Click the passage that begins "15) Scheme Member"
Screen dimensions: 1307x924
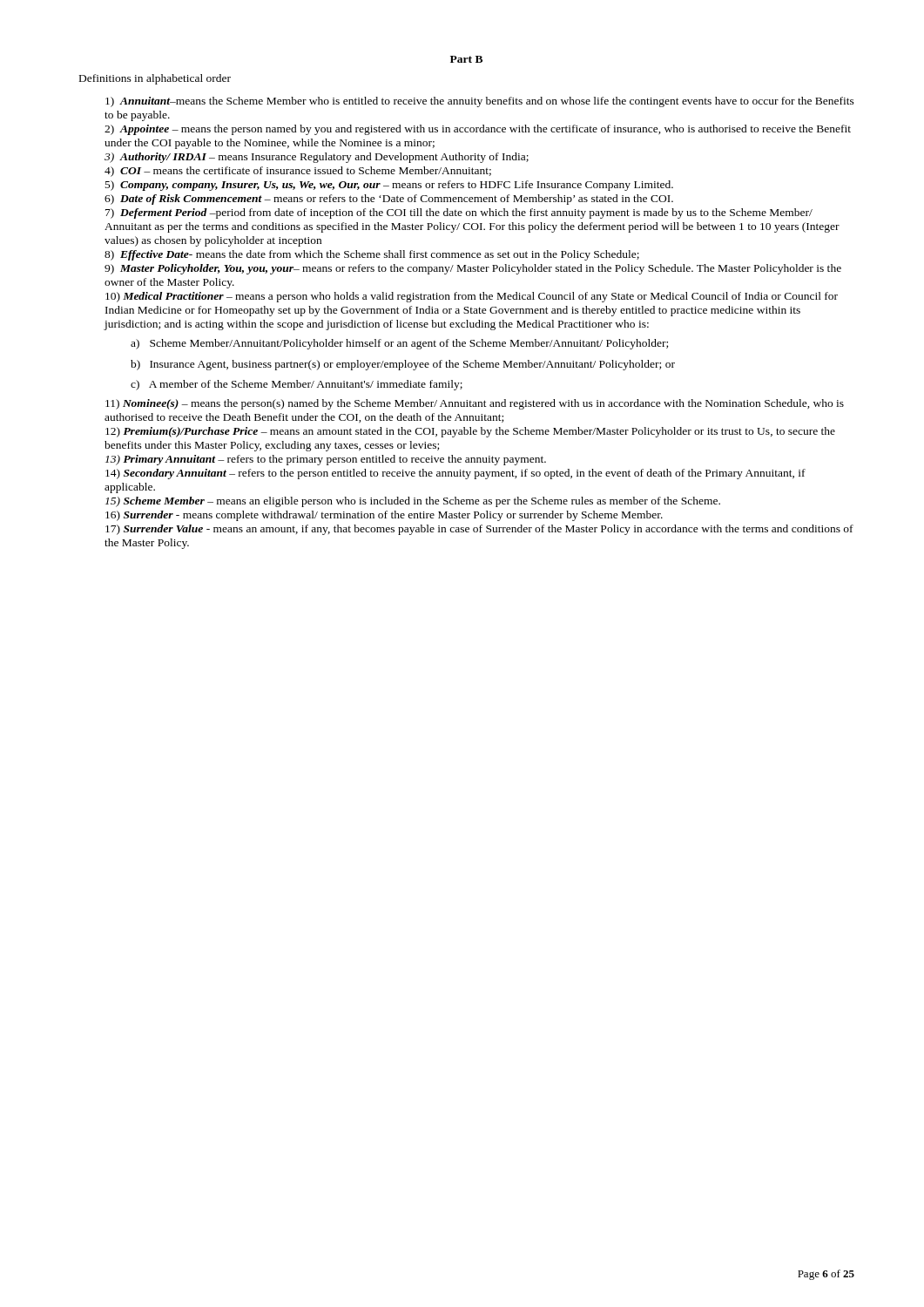coord(479,501)
